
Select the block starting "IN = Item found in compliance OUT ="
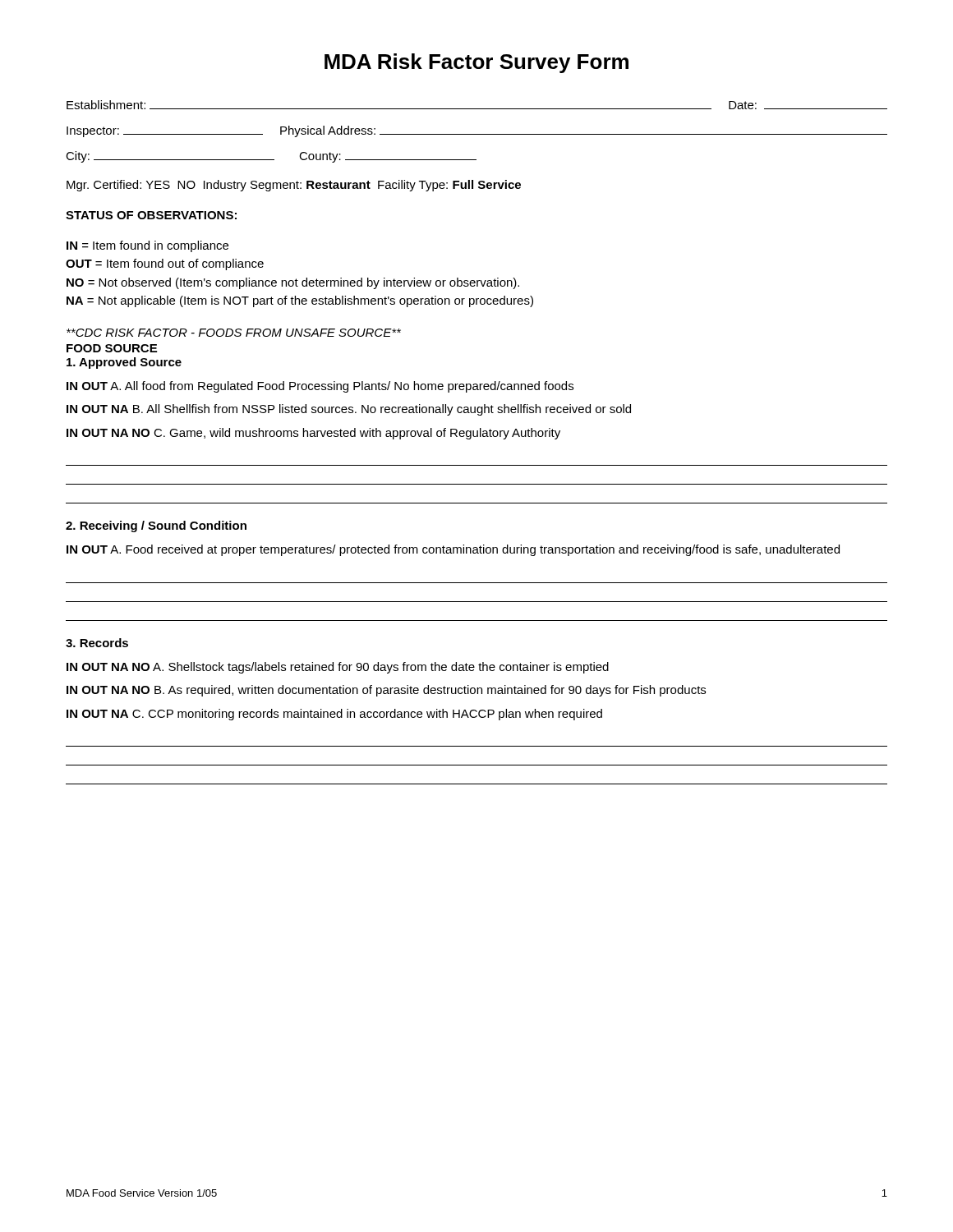476,273
